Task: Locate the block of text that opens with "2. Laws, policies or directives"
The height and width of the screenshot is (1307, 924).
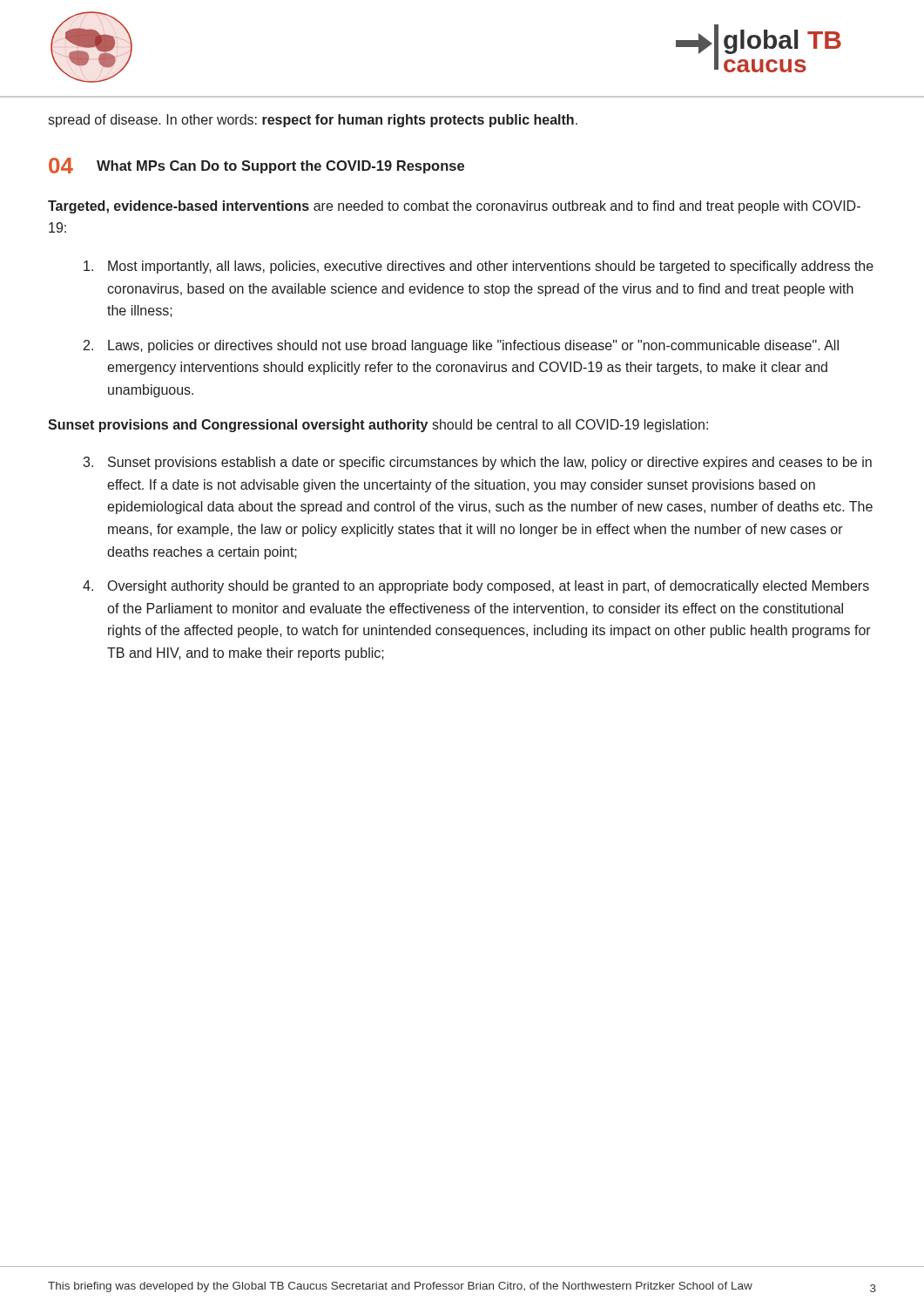Action: (x=479, y=368)
